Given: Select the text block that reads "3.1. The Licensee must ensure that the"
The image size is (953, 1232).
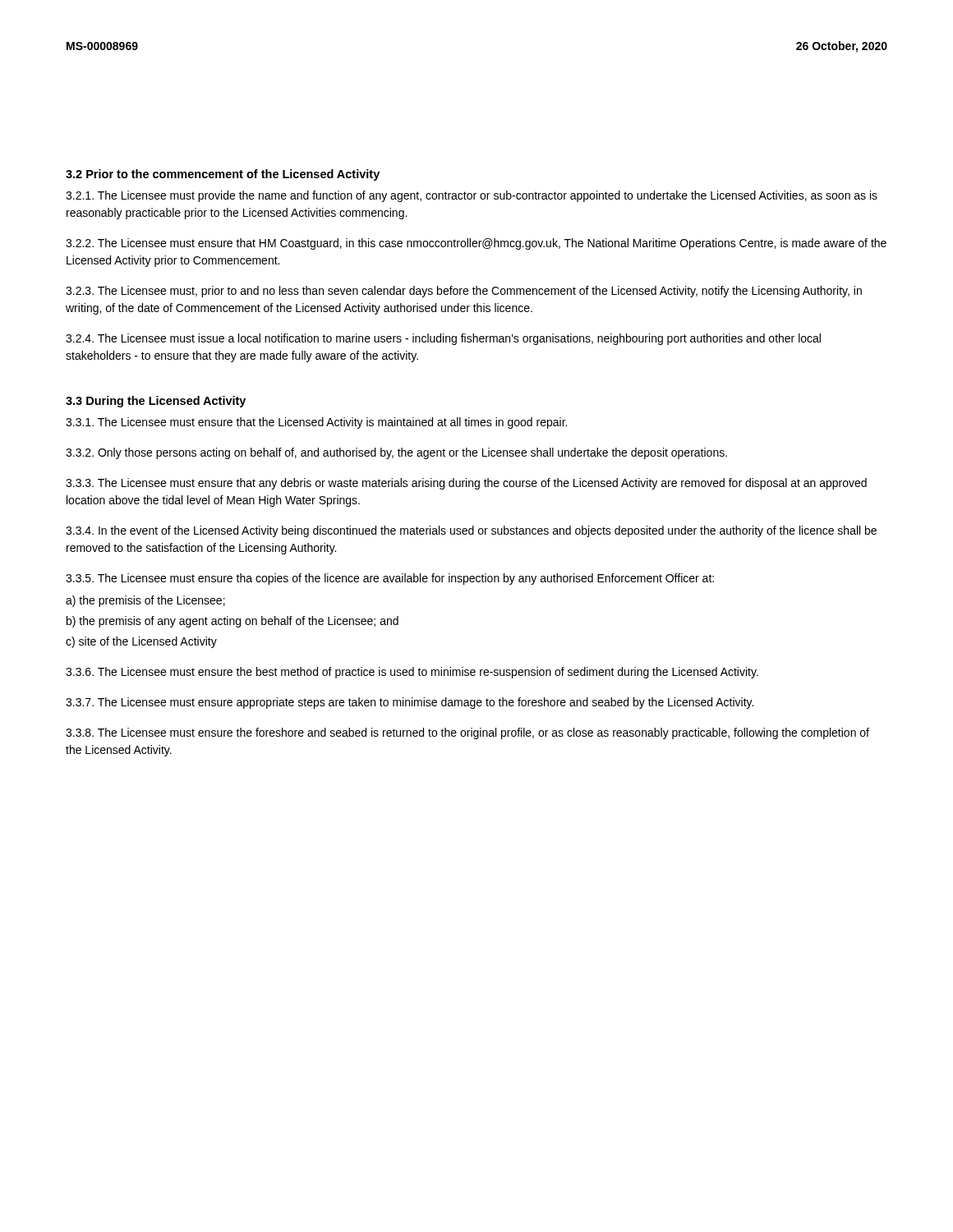Looking at the screenshot, I should click(317, 422).
